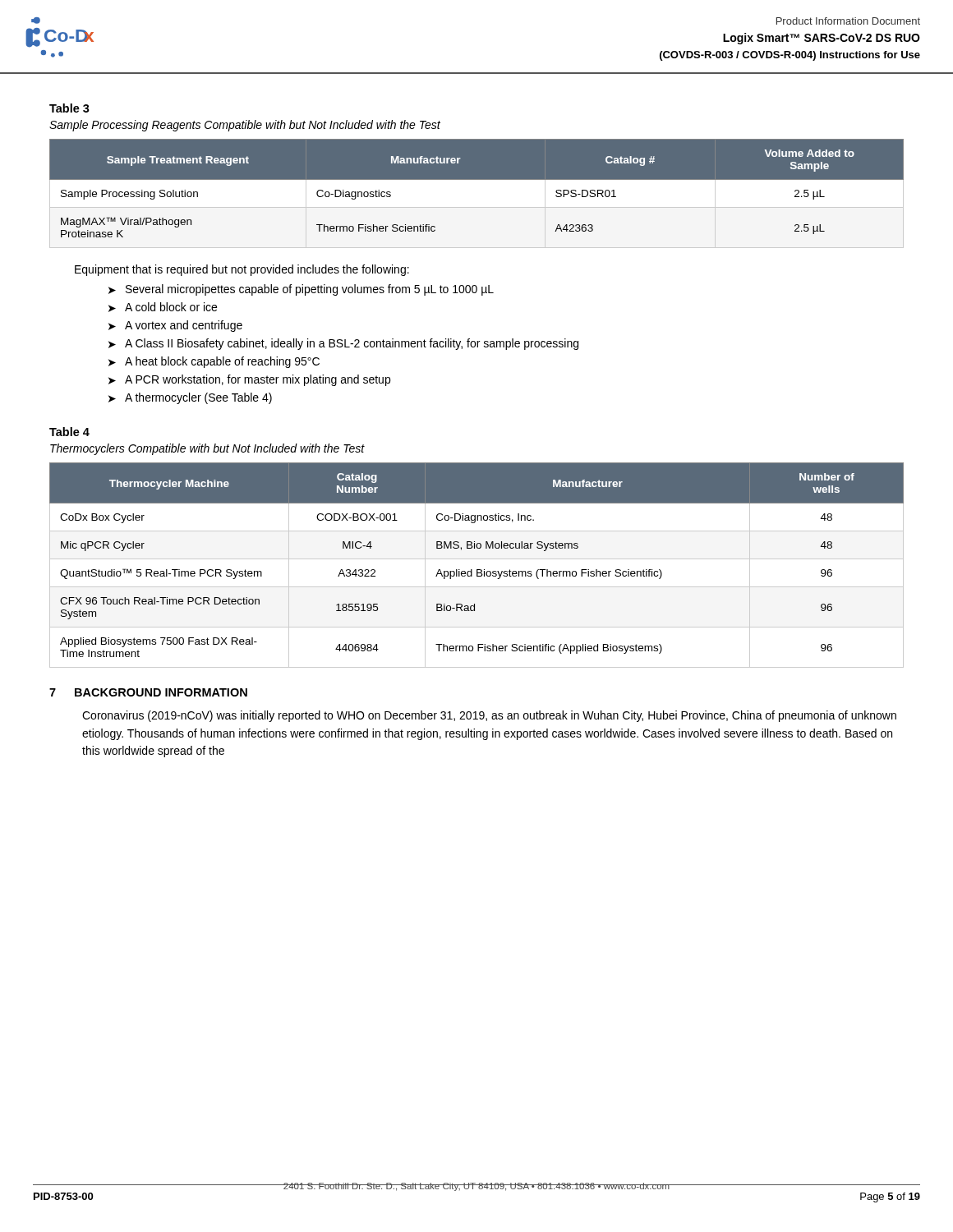
Task: Select the caption containing "Thermocyclers Compatible with but Not Included with"
Action: [207, 448]
